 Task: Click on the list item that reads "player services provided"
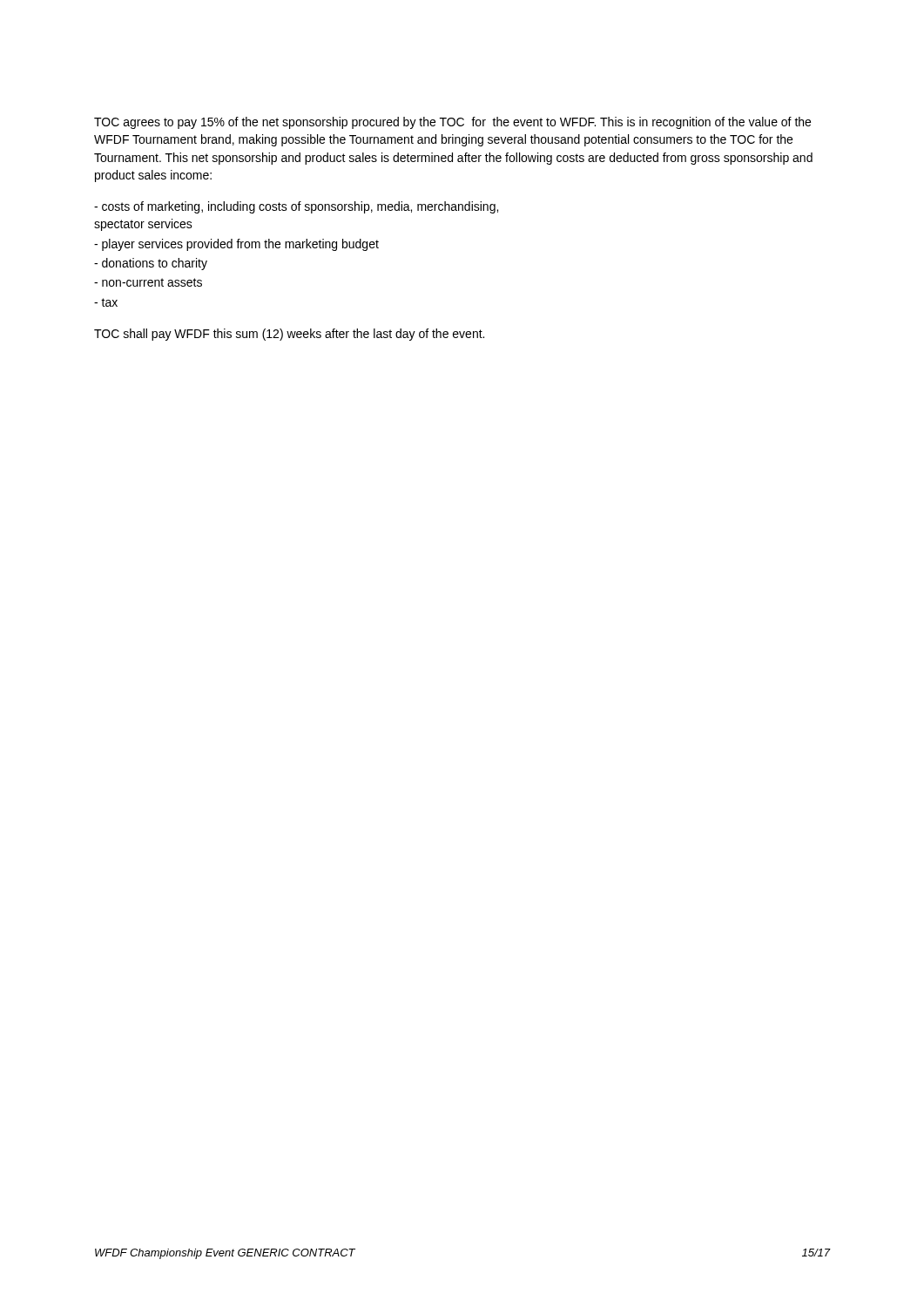[236, 244]
